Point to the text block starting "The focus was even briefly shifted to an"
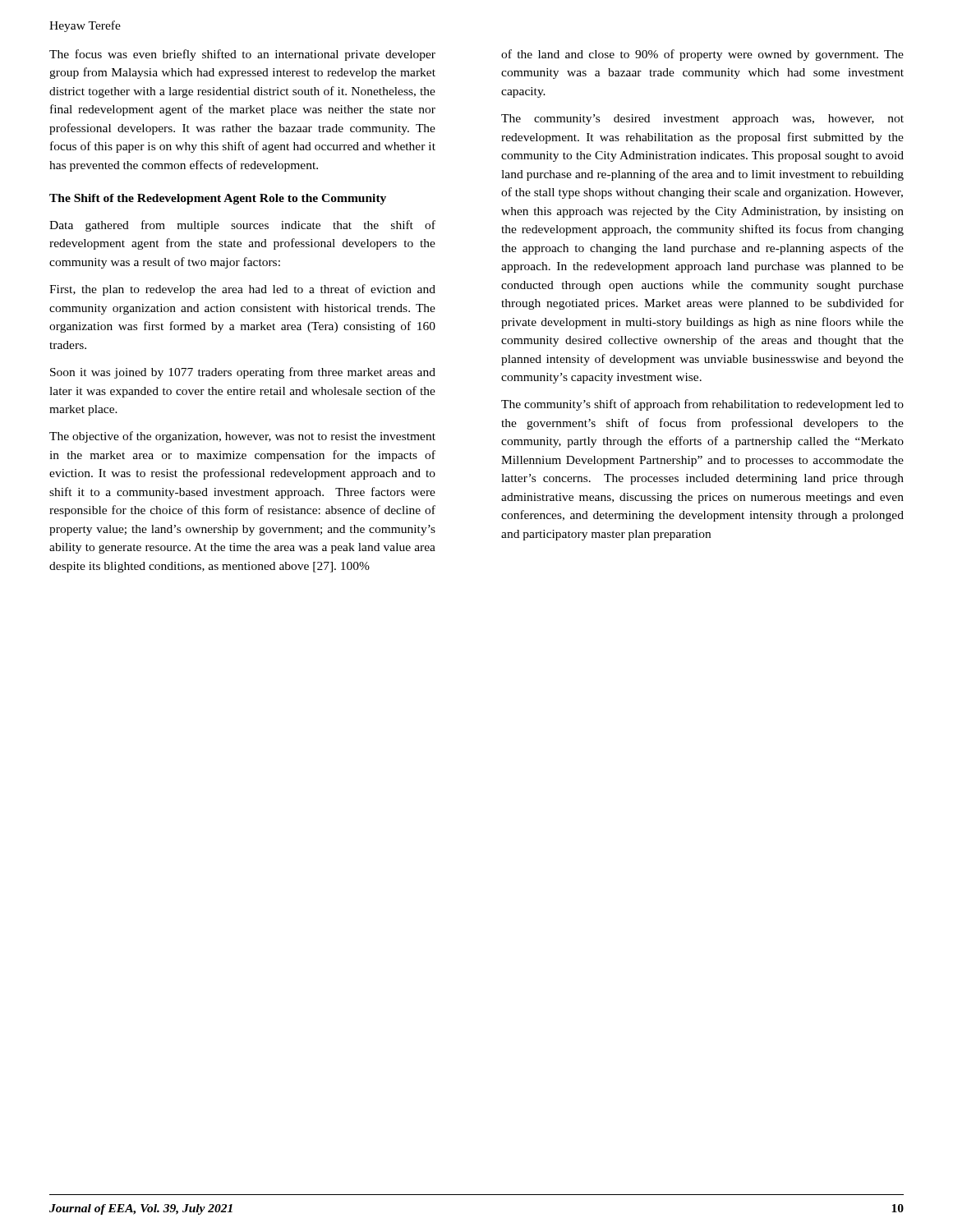 click(x=242, y=110)
